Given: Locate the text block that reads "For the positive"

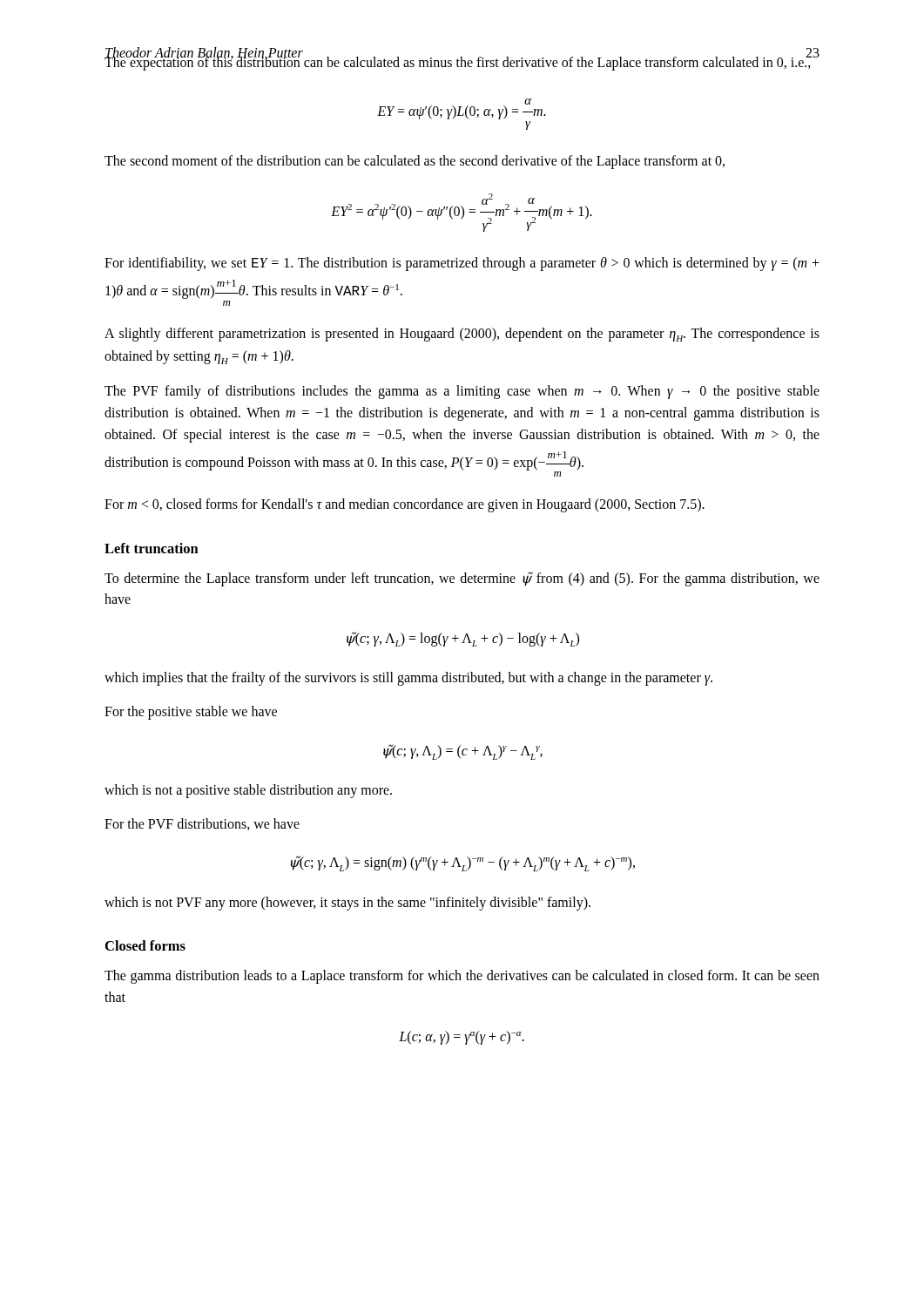Looking at the screenshot, I should [x=191, y=713].
